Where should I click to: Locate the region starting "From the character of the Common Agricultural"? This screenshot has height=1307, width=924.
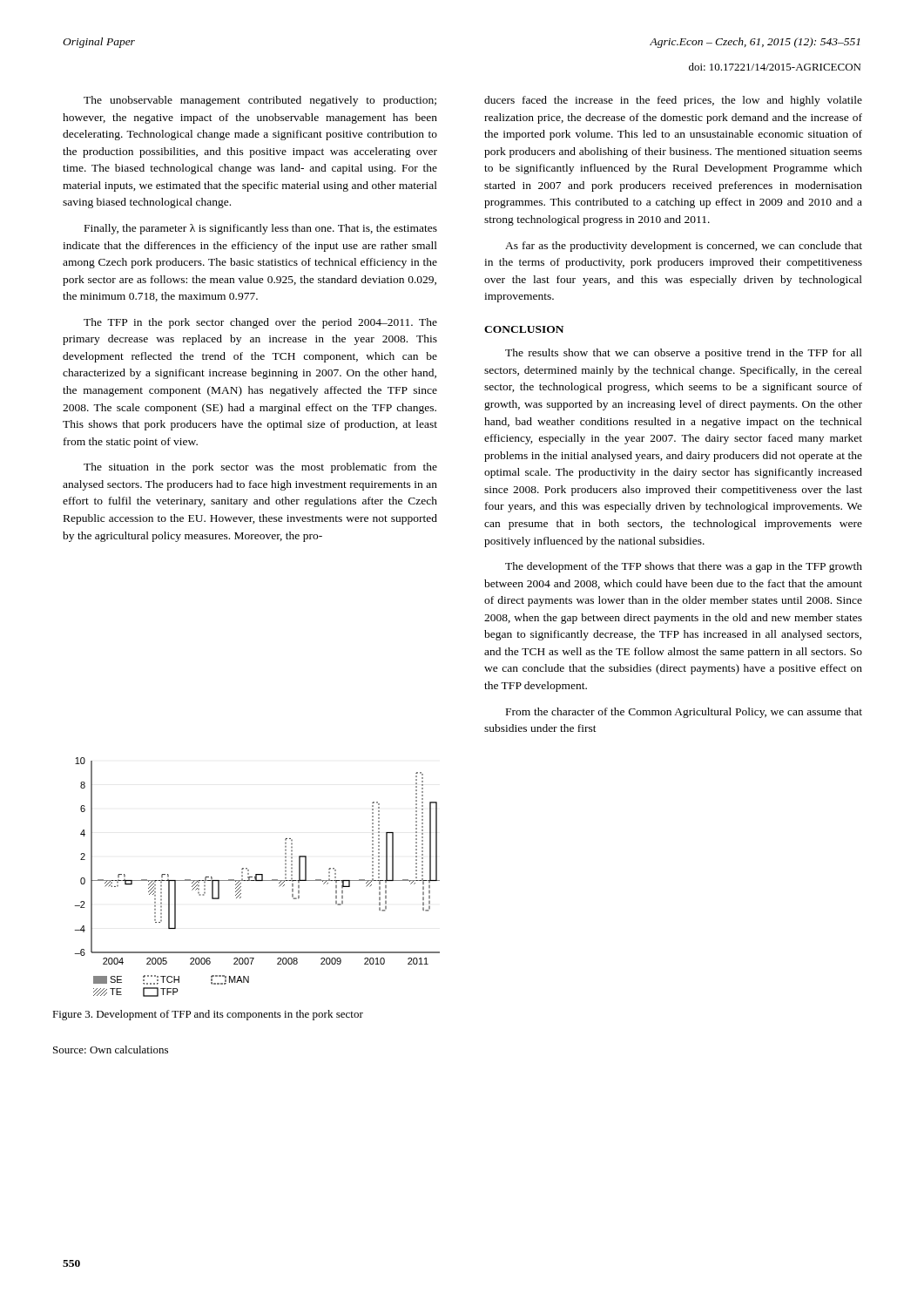click(673, 720)
